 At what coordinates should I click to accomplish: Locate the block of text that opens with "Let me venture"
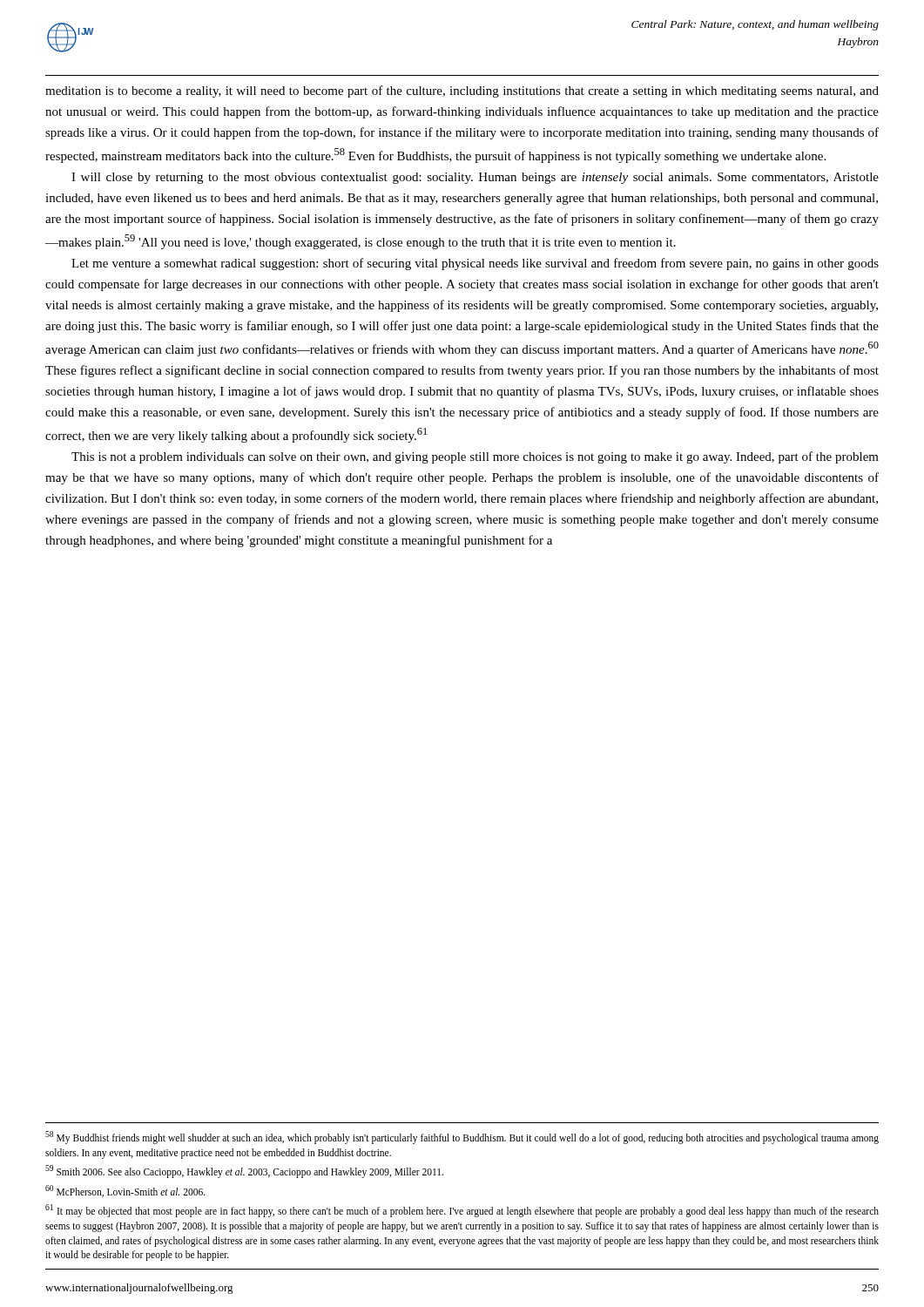coord(462,349)
